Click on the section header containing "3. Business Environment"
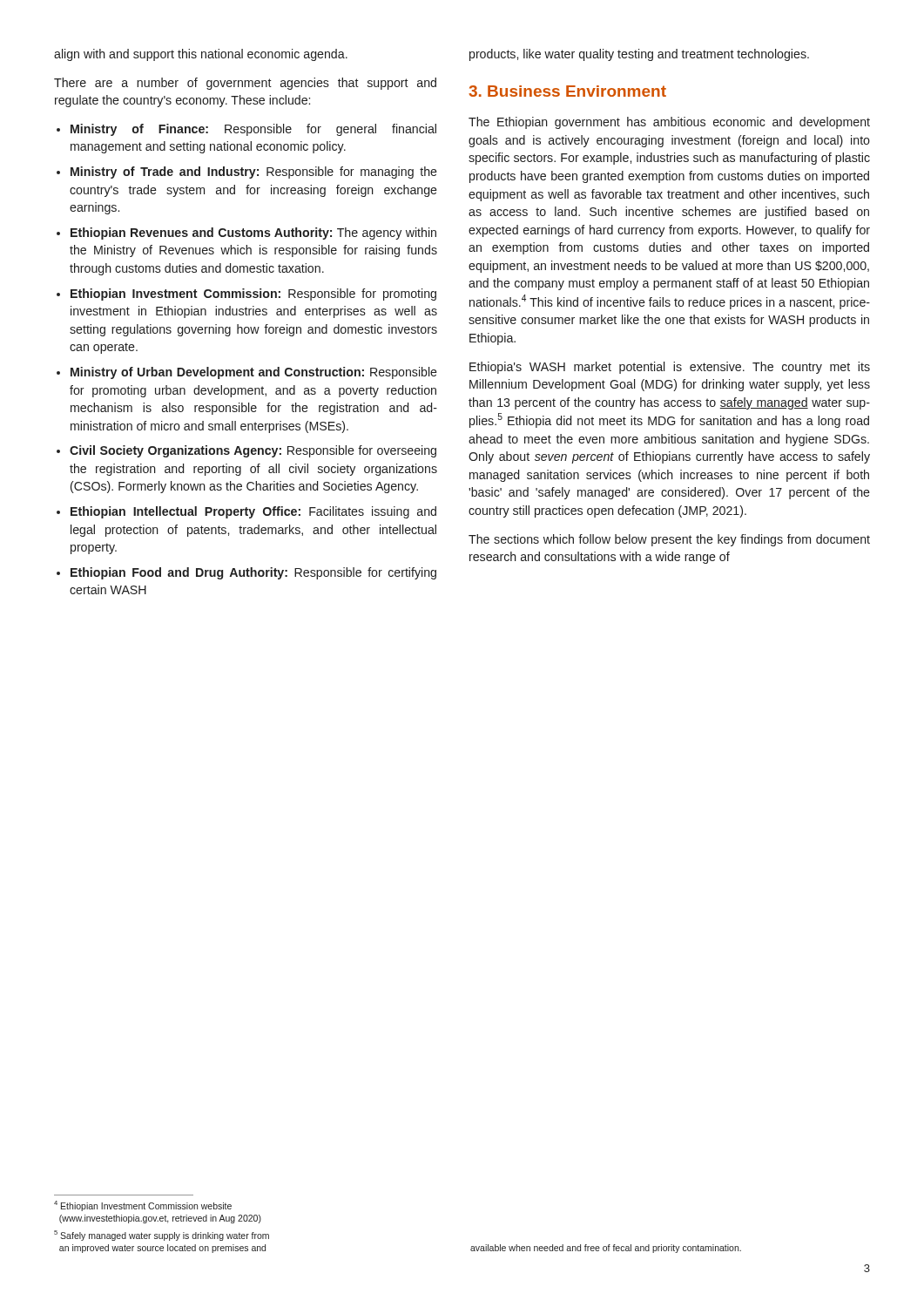The image size is (924, 1307). pos(567,91)
